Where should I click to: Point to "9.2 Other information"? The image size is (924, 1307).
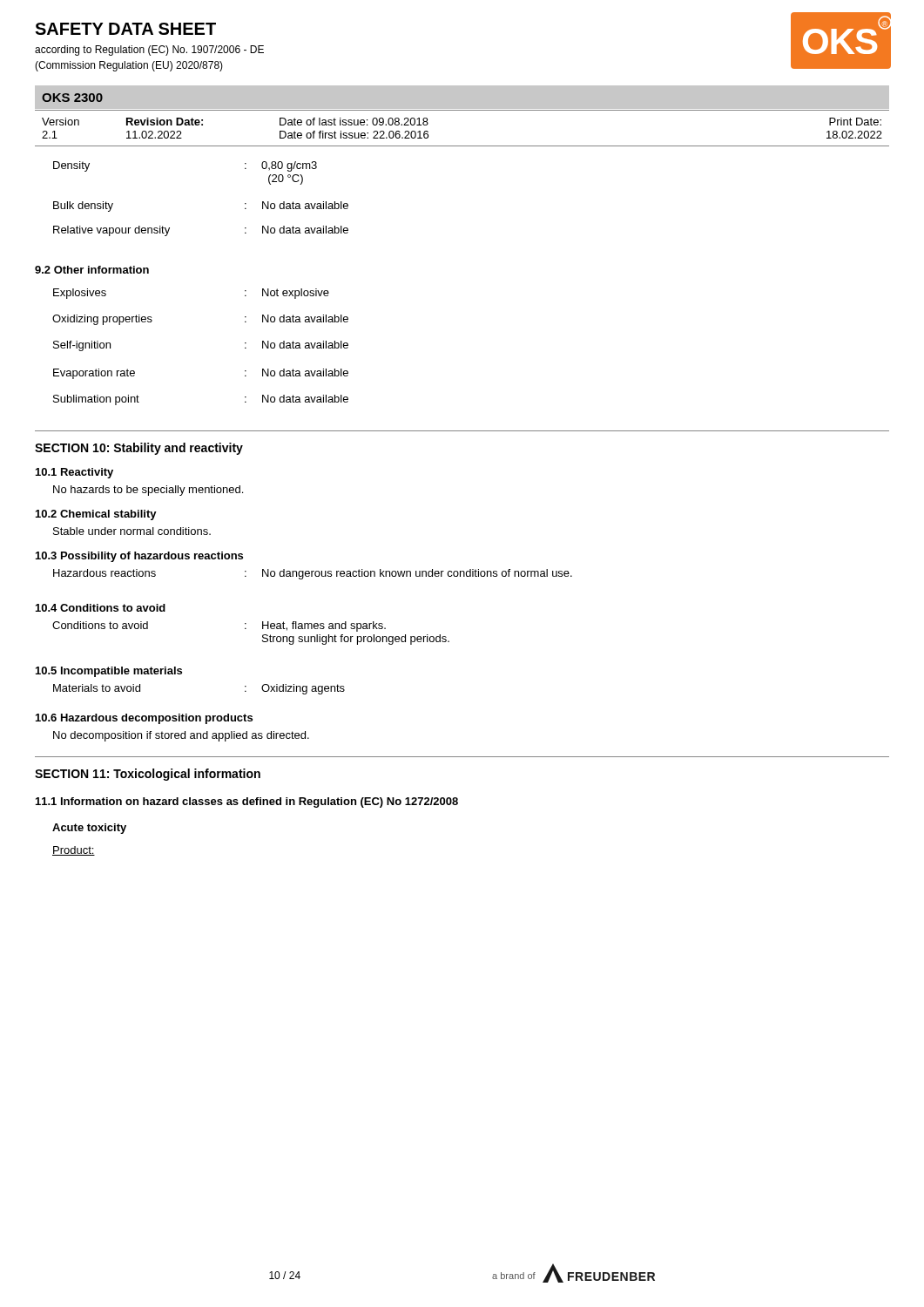[x=92, y=270]
